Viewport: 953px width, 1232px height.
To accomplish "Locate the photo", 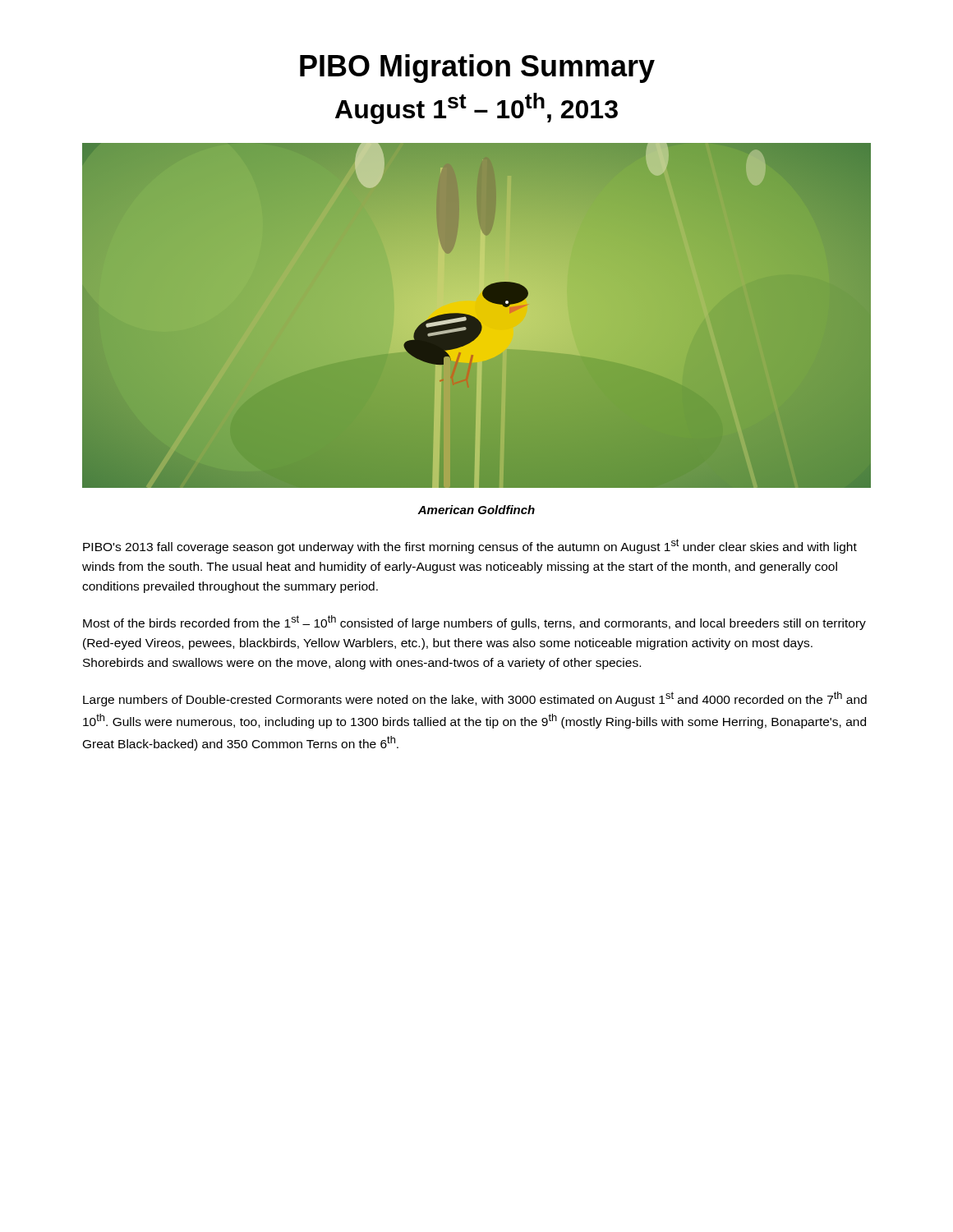I will (476, 317).
